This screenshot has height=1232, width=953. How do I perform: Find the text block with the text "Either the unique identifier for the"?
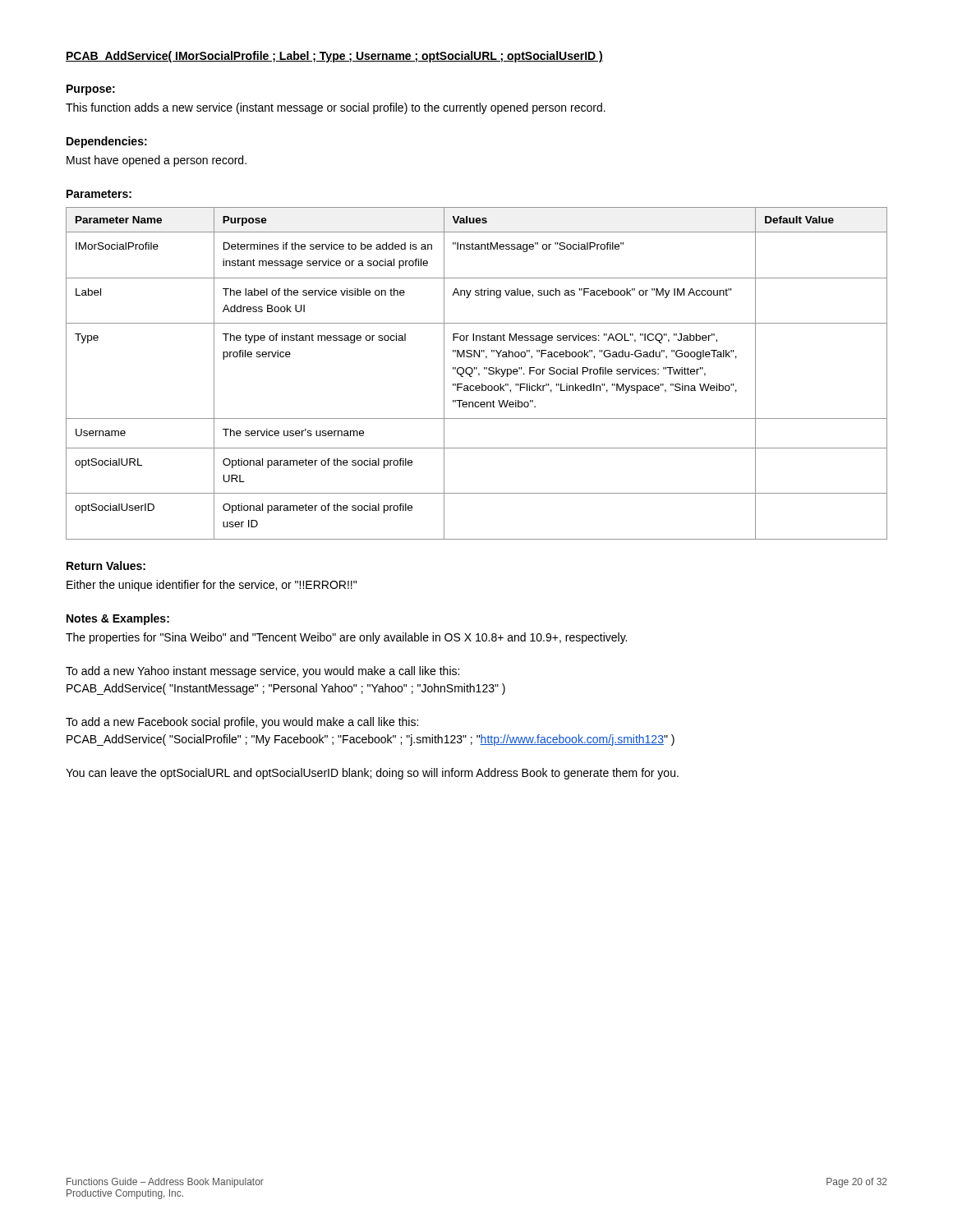(x=211, y=584)
